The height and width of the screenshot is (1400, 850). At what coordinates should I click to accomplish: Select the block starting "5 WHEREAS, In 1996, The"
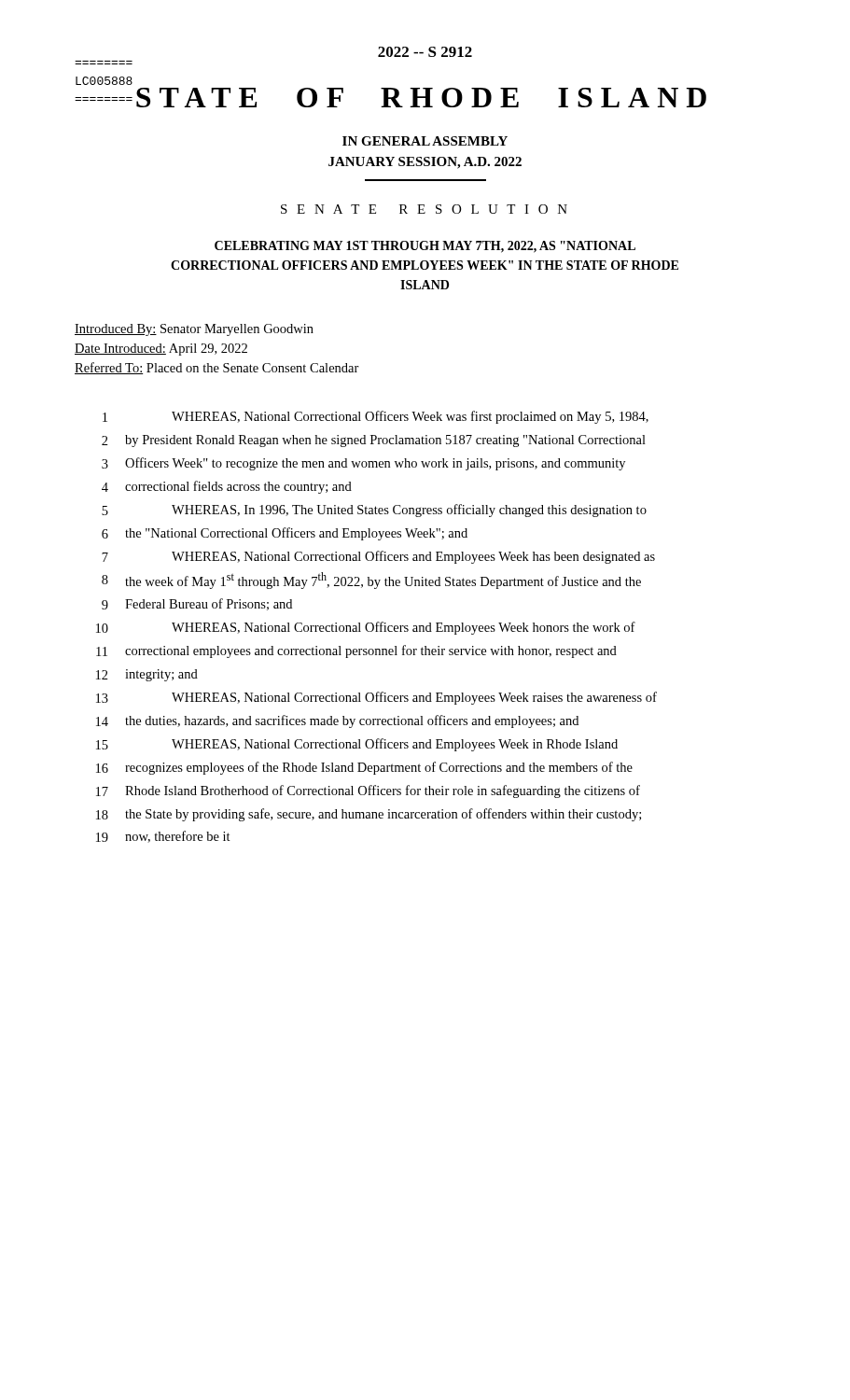[425, 511]
